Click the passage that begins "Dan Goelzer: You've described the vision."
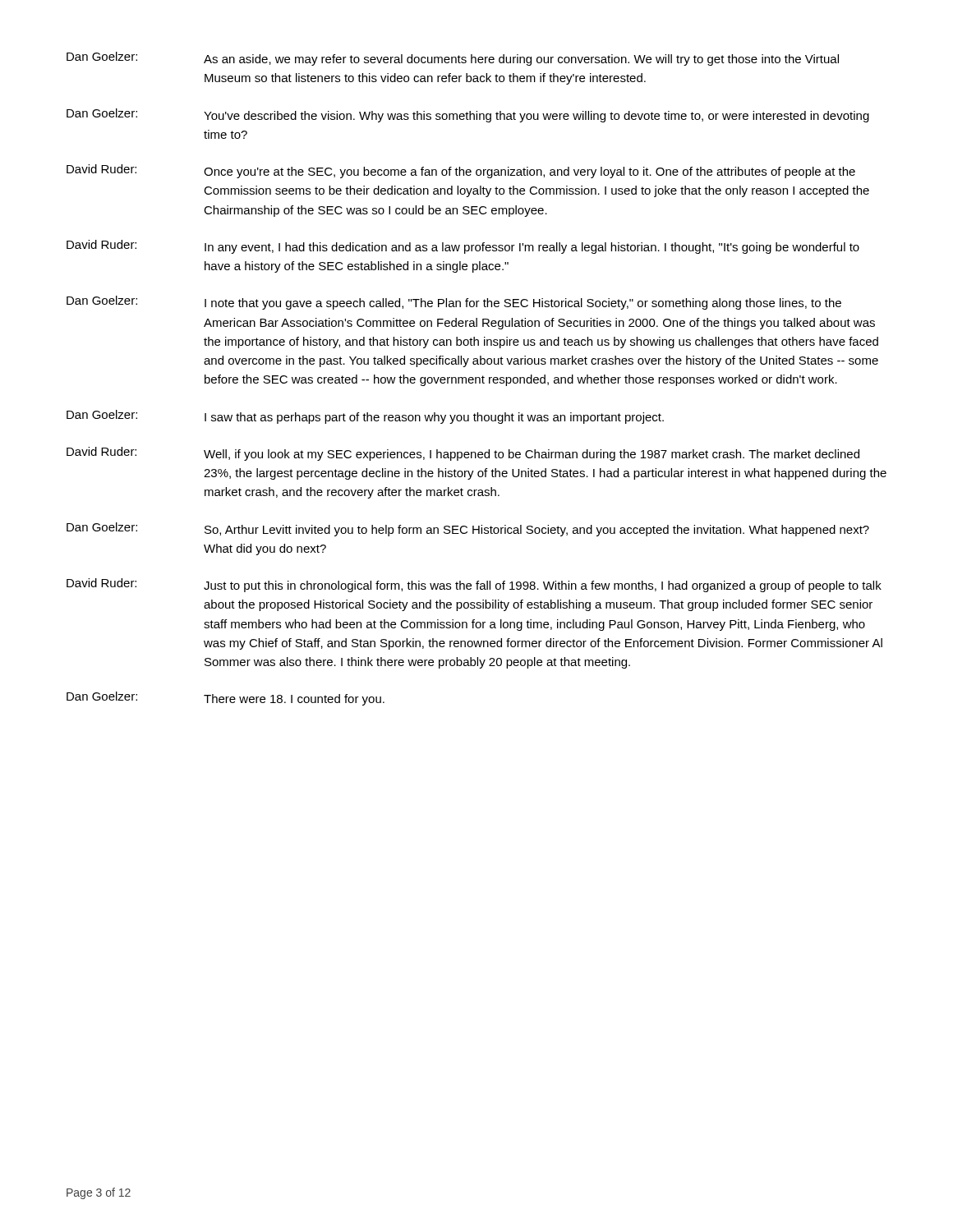 476,125
